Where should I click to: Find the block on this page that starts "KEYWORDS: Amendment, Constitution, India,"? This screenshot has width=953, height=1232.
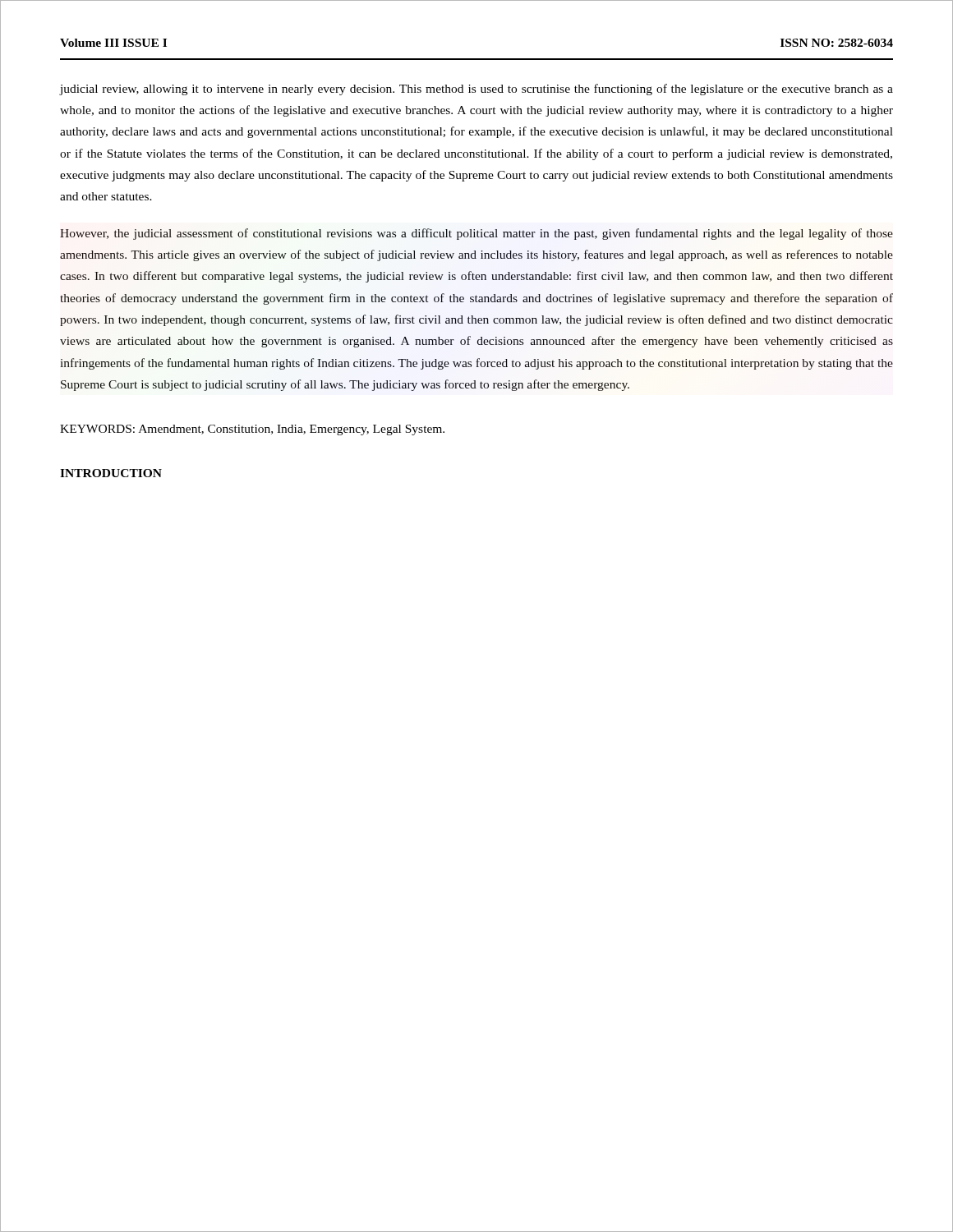click(x=253, y=429)
